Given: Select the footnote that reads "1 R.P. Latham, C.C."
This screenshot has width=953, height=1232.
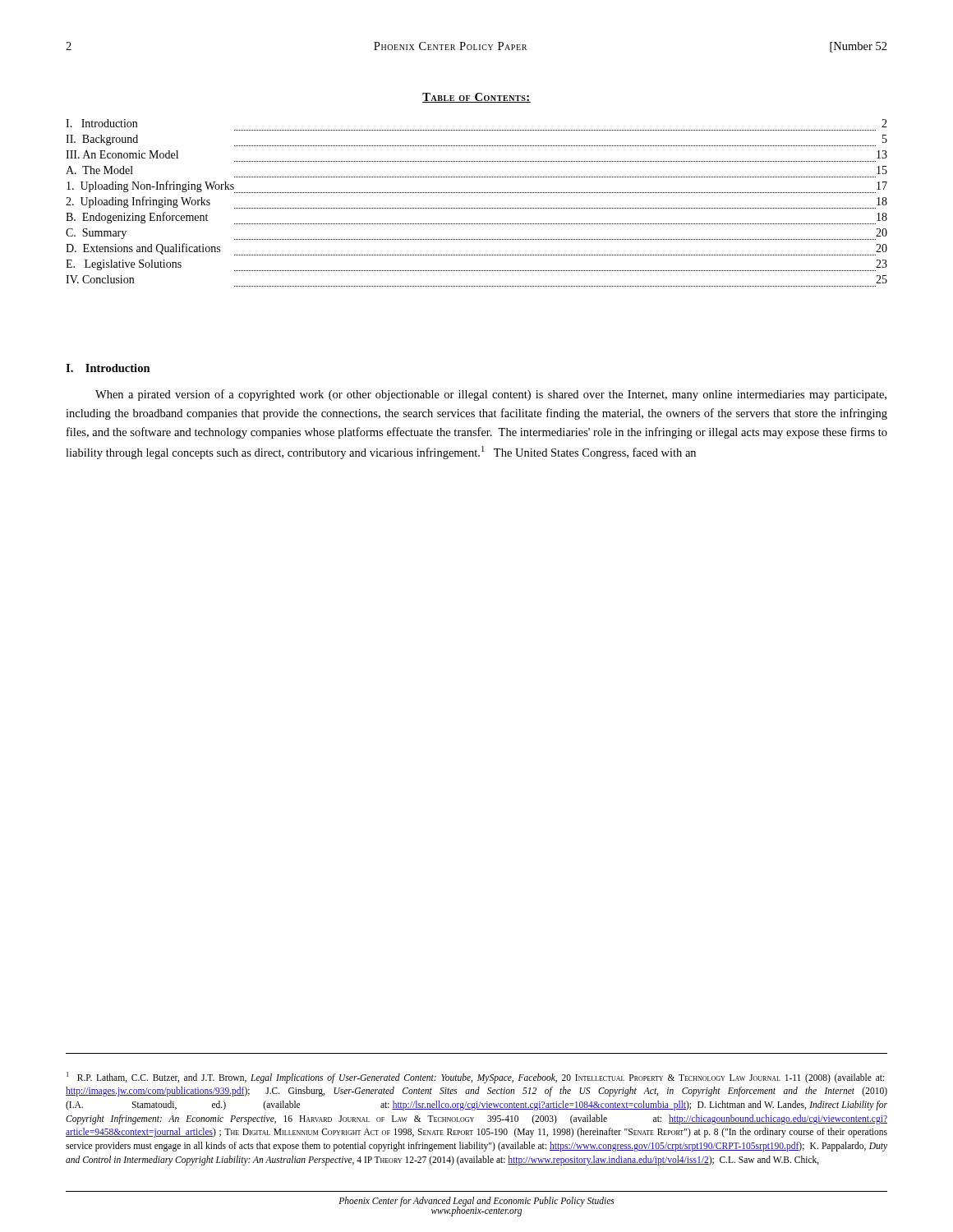Looking at the screenshot, I should coord(476,1118).
